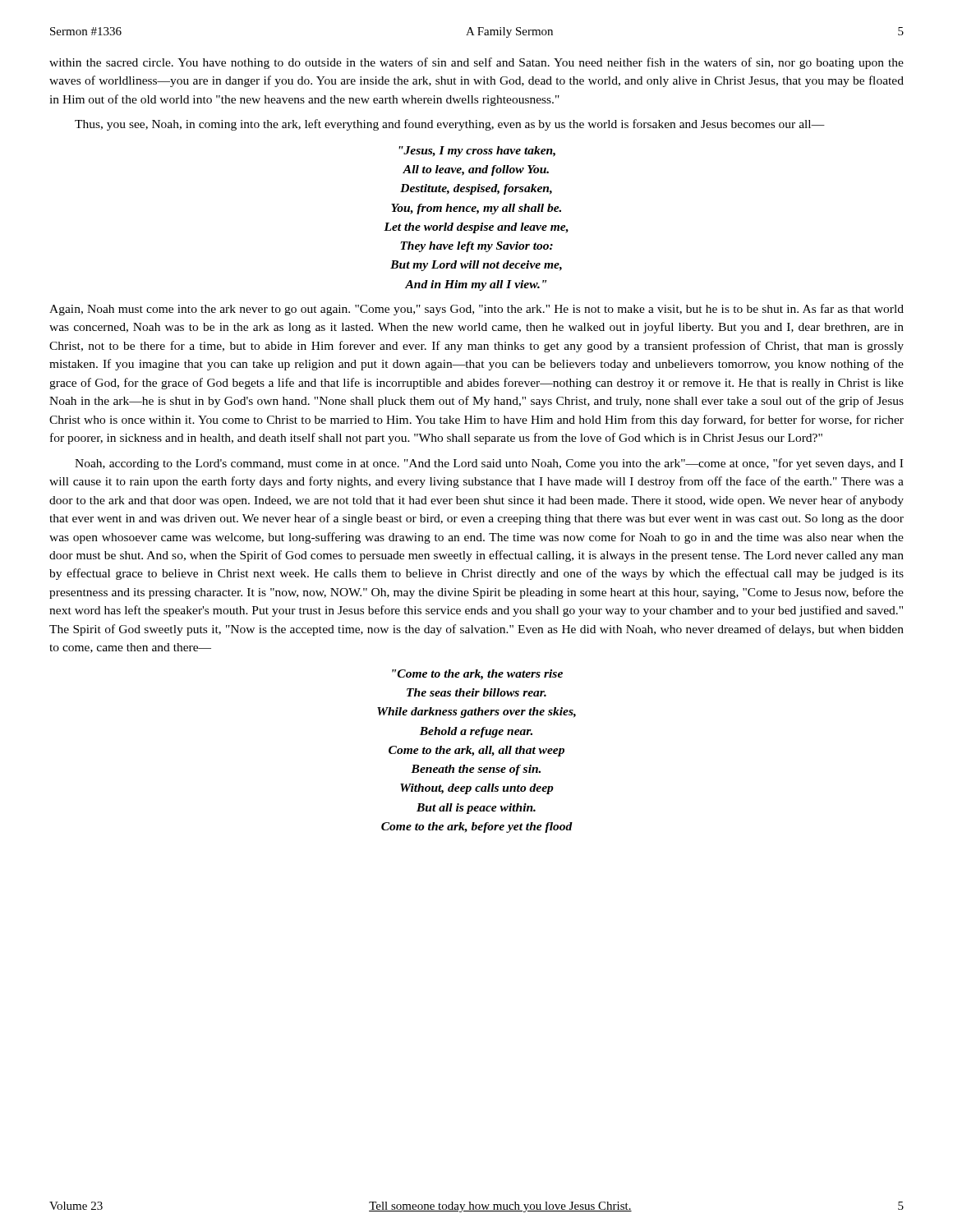
Task: Click on the text block that reads "Thus, you see,"
Action: [x=449, y=124]
